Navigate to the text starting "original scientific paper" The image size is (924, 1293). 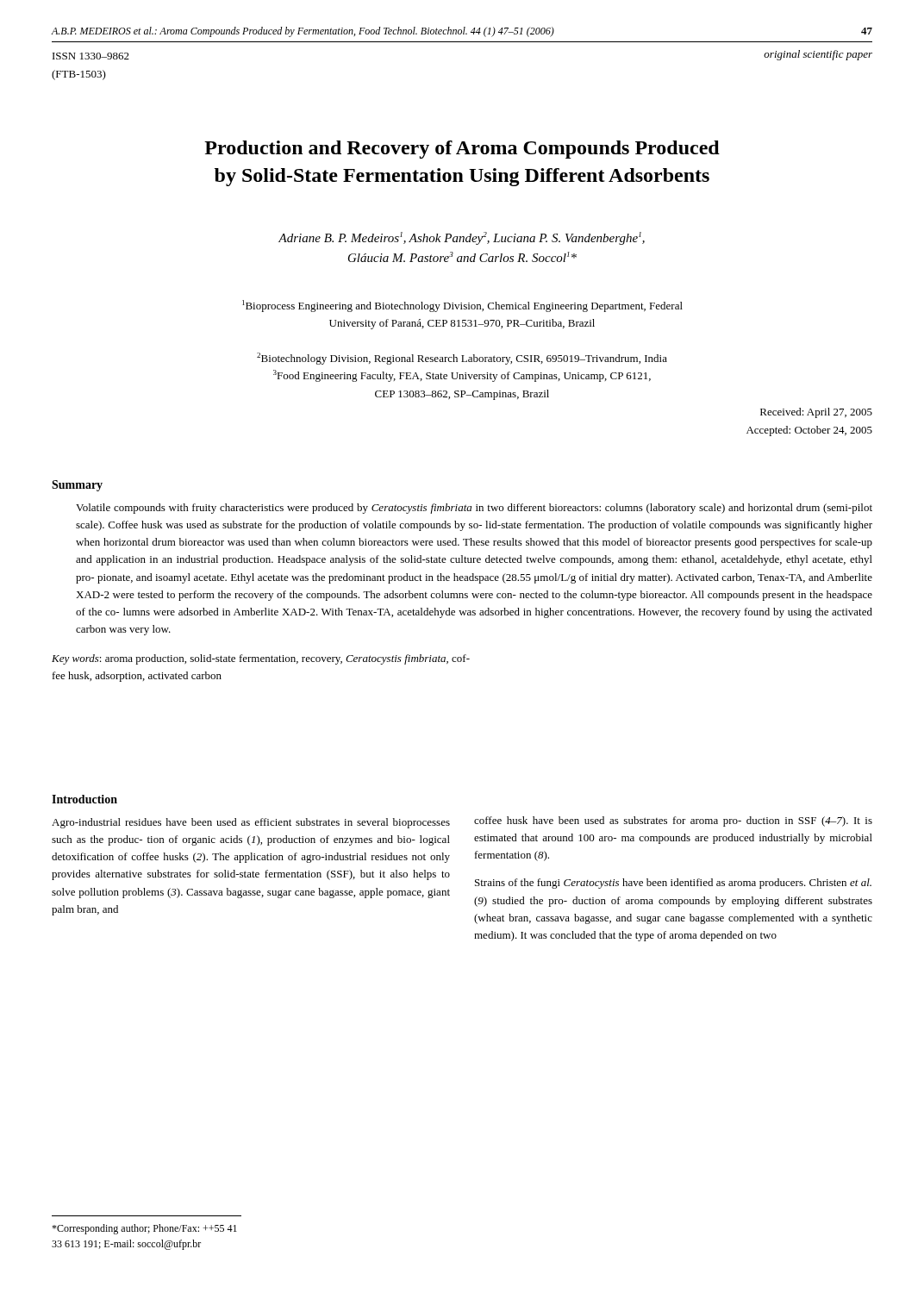pos(818,54)
